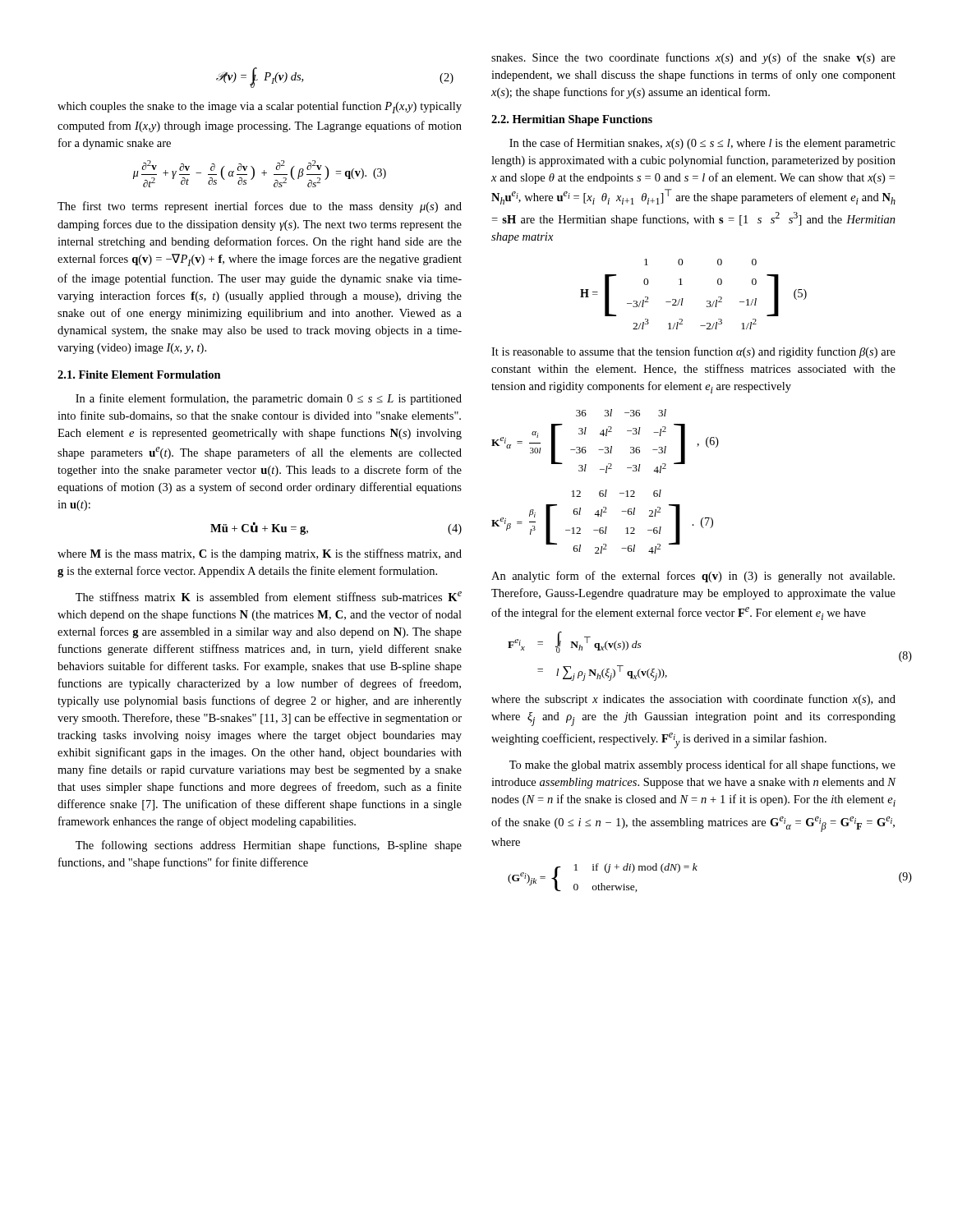This screenshot has height=1232, width=953.
Task: Select the region starting "snakes. Since the"
Action: (693, 75)
